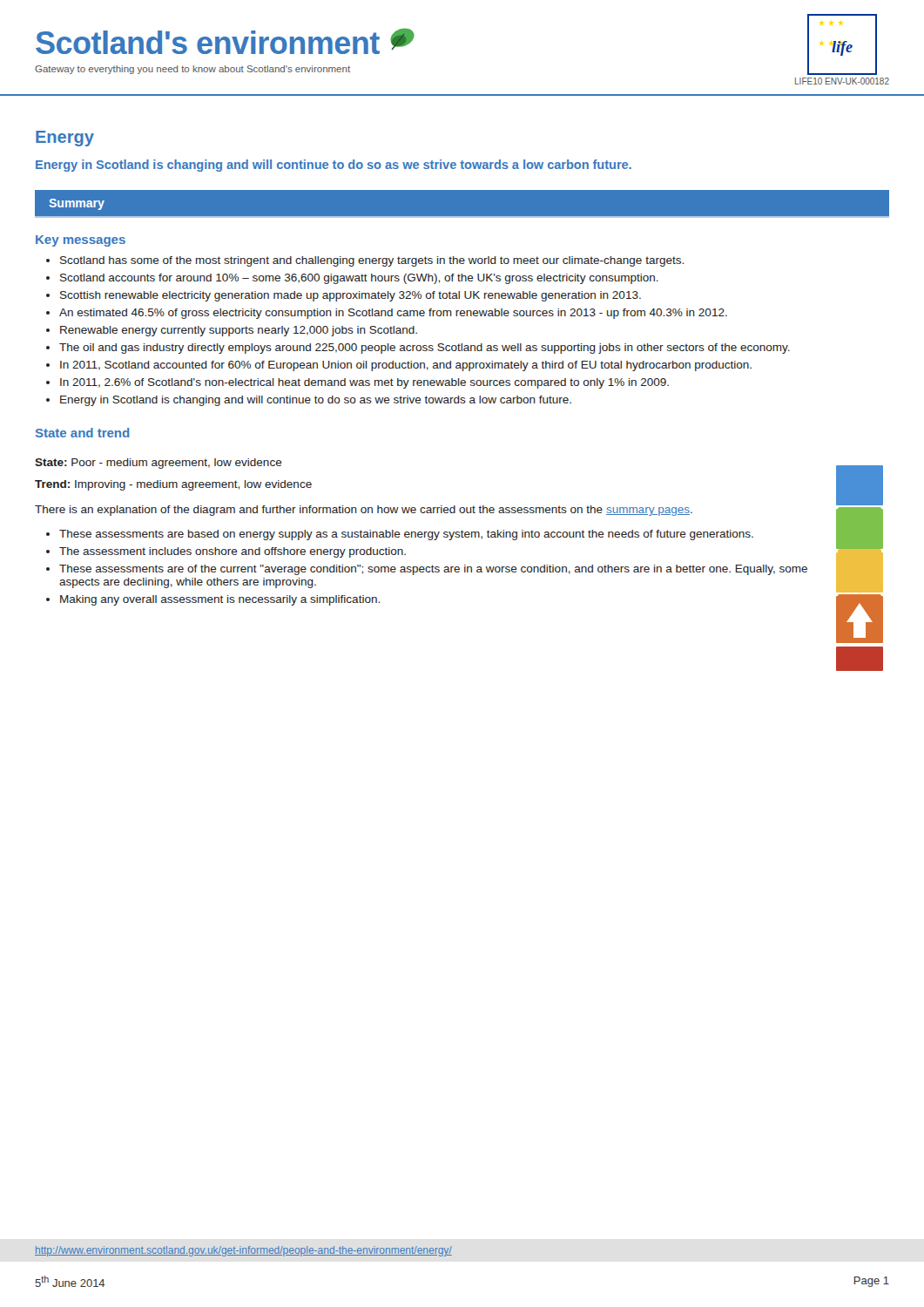Click on the block starting "In 2011, 2.6% of Scotland's non-electrical heat demand"
Image resolution: width=924 pixels, height=1307 pixels.
pos(364,382)
